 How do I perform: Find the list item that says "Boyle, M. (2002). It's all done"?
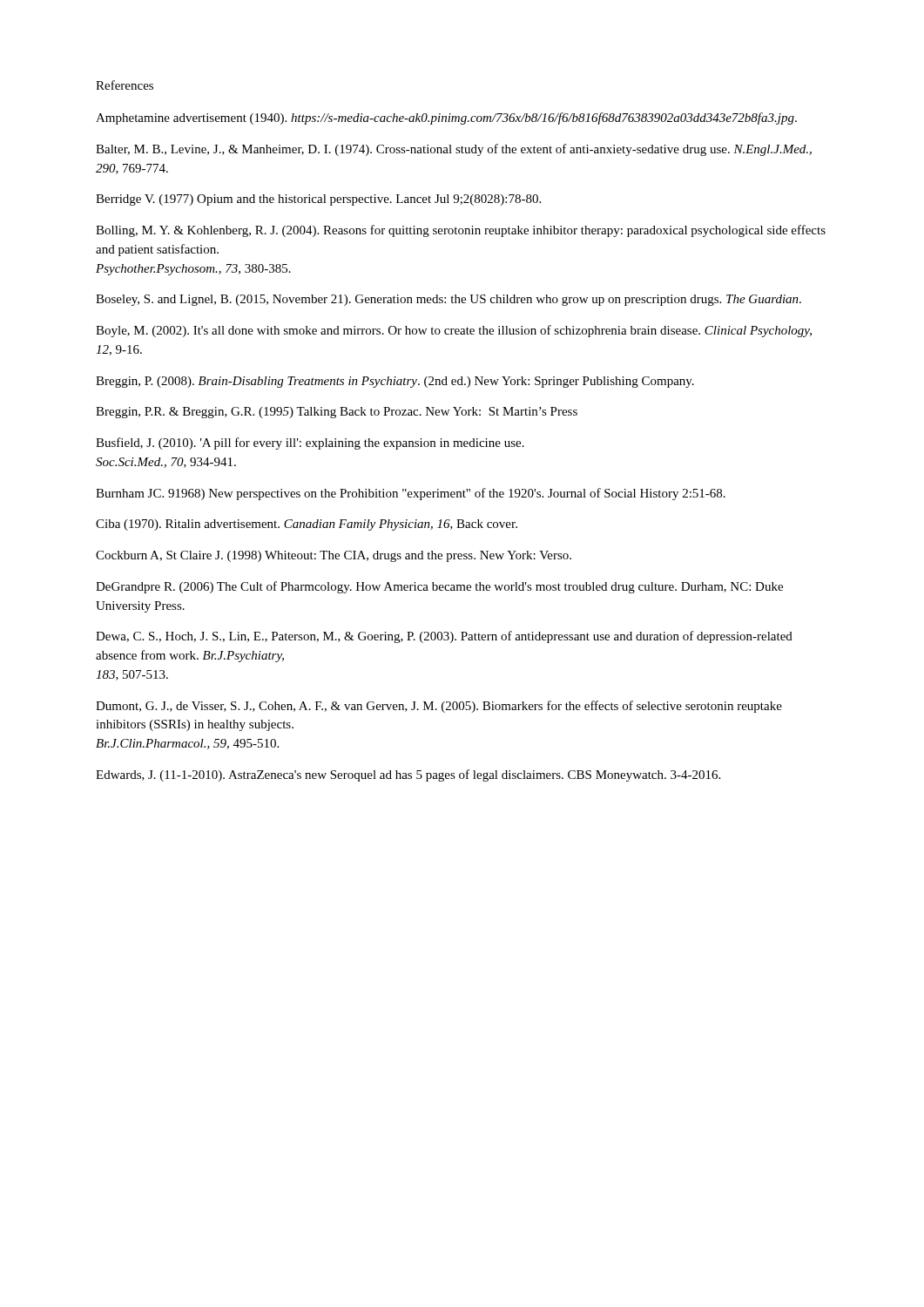pos(454,340)
